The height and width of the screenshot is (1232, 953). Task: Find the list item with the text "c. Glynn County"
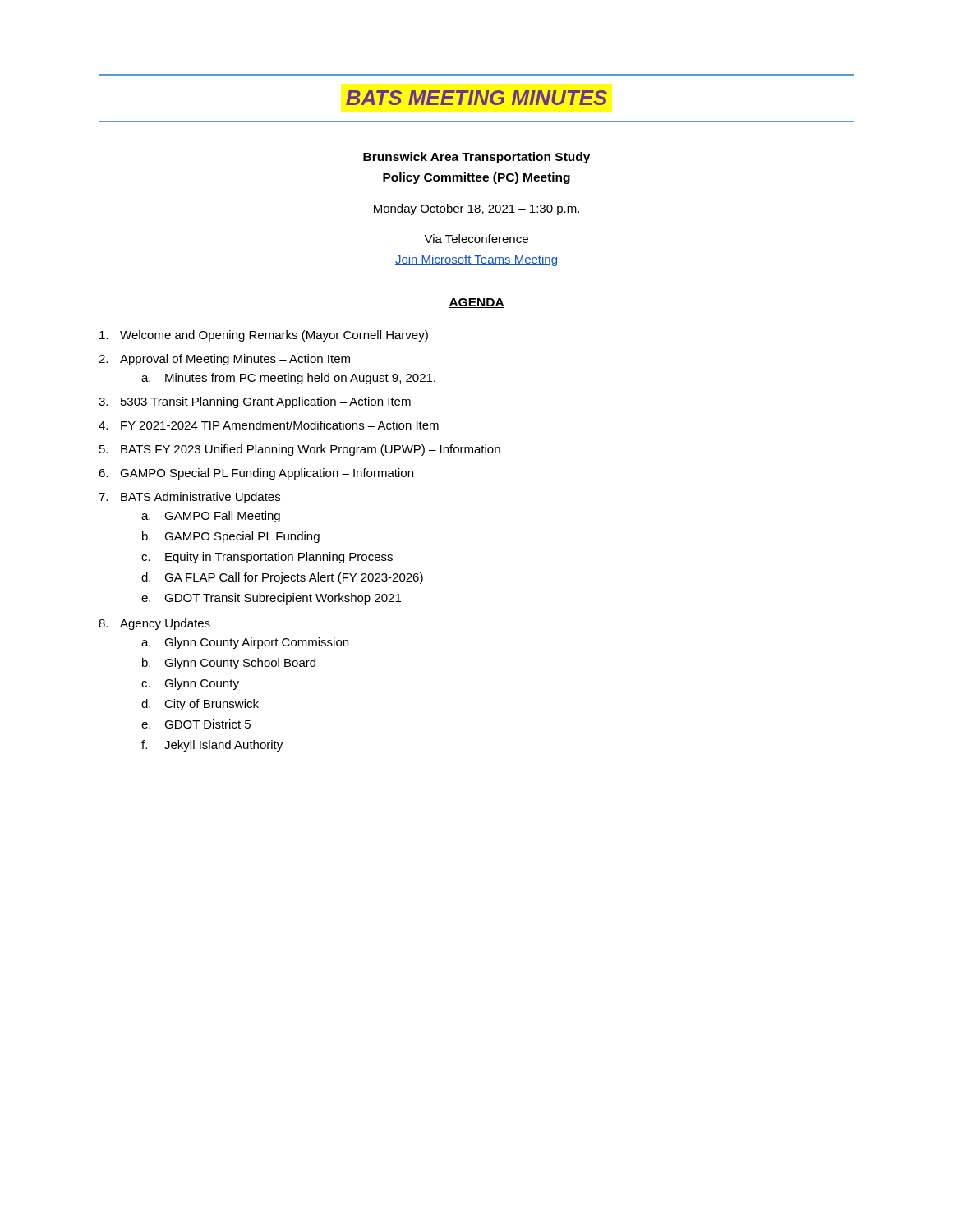(190, 683)
